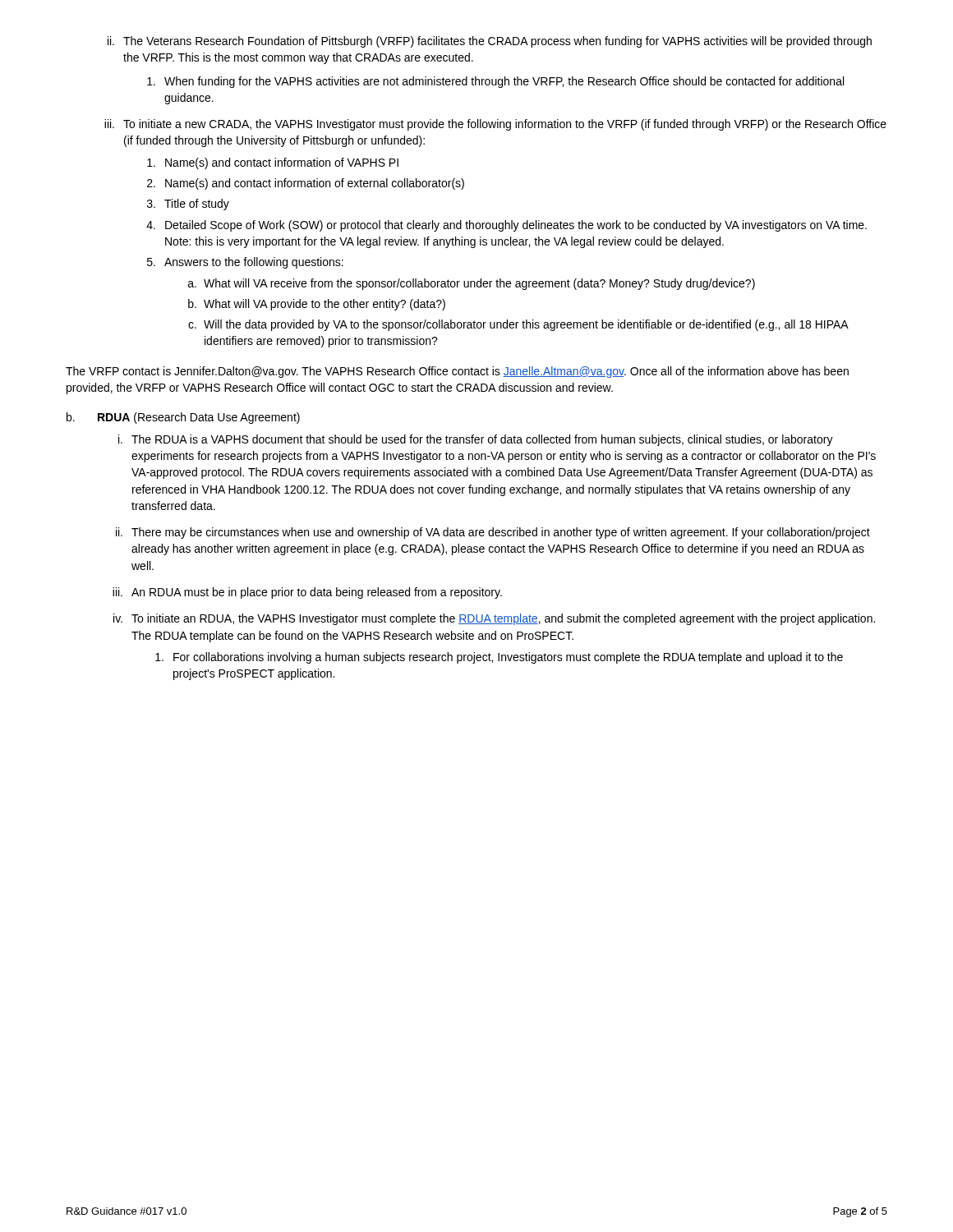Click on the text block starting "ii. The Veterans"
Image resolution: width=953 pixels, height=1232 pixels.
coord(476,50)
